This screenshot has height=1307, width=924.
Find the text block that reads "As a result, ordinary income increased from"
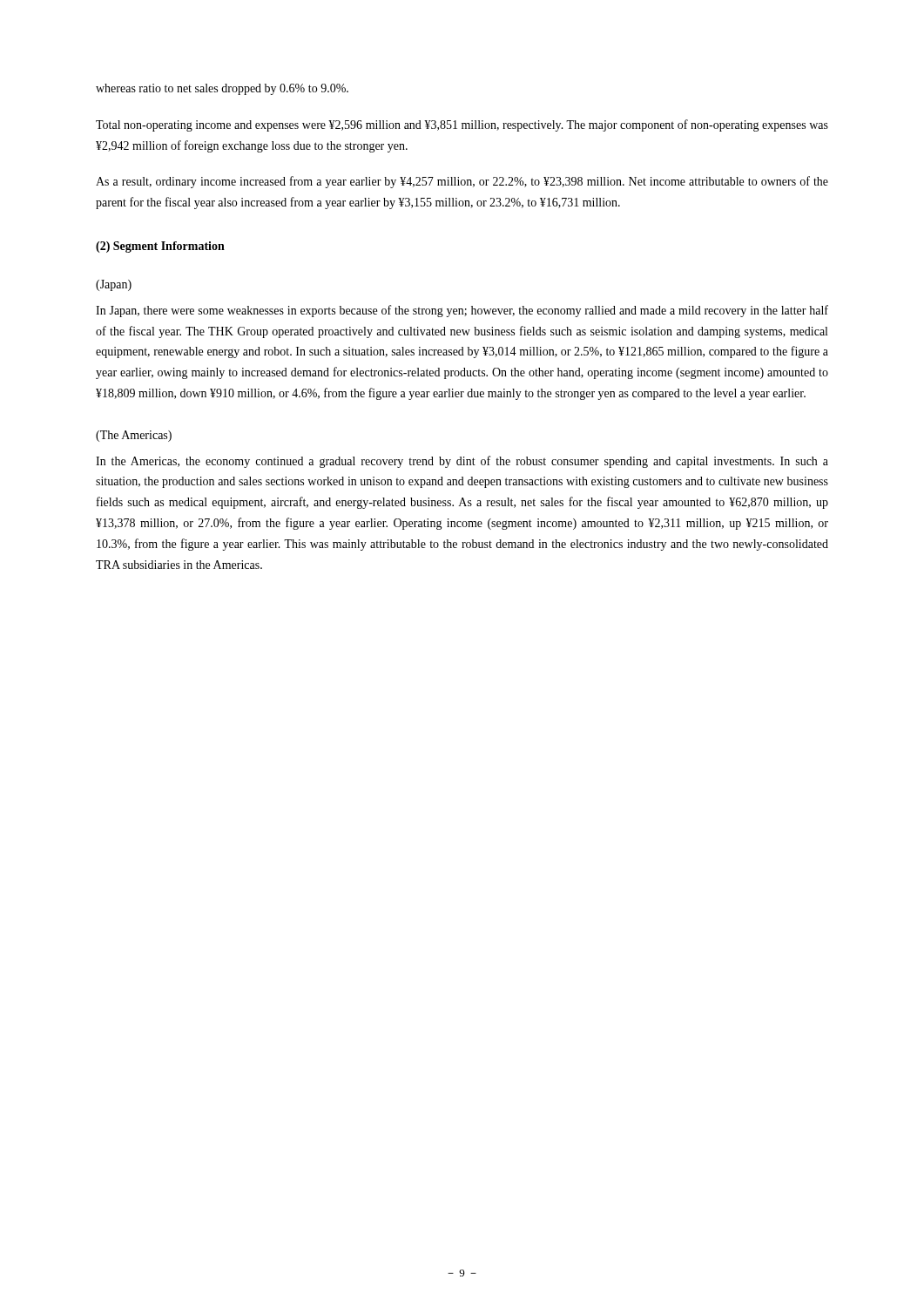462,192
